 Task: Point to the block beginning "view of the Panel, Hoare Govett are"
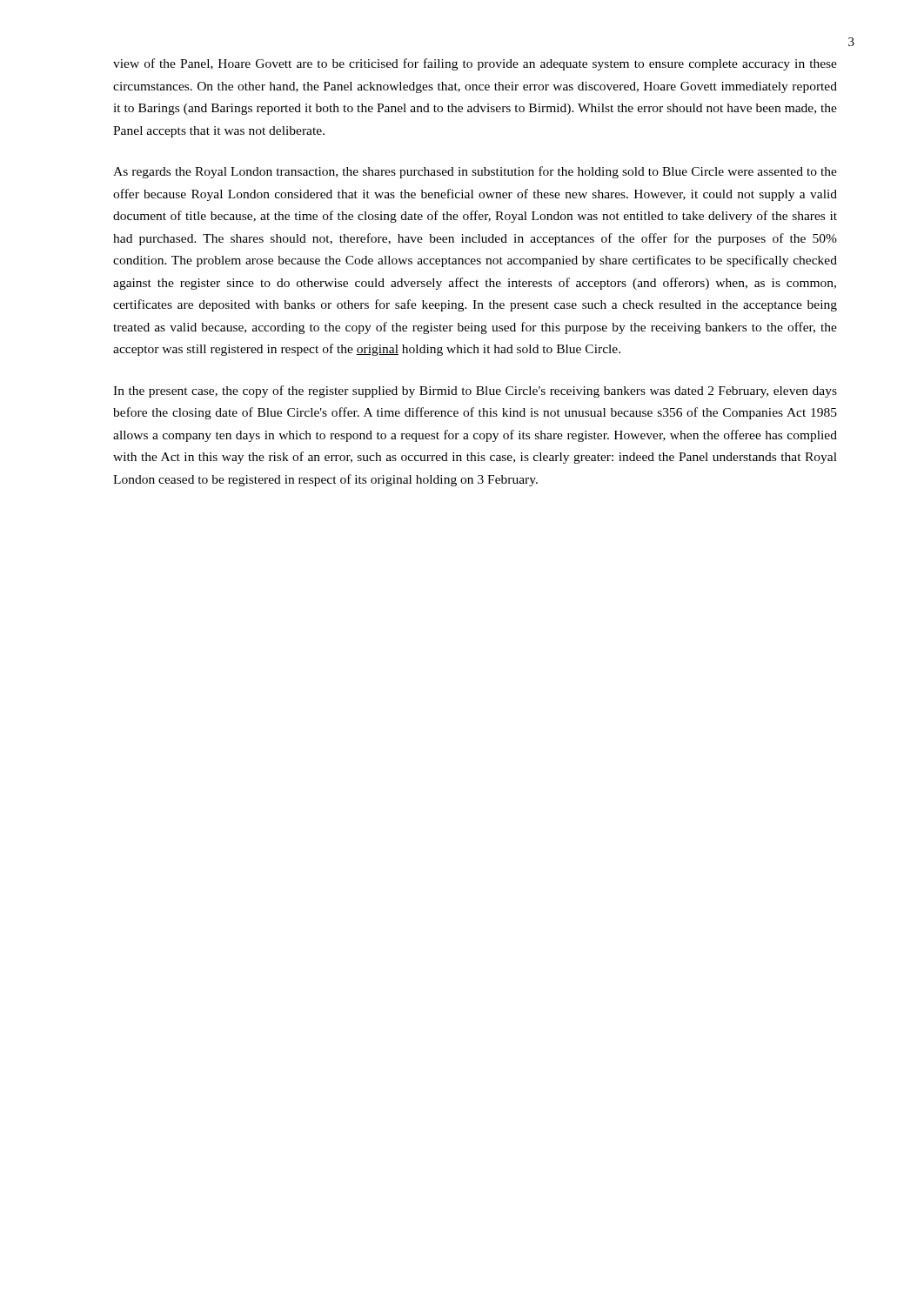tap(475, 96)
